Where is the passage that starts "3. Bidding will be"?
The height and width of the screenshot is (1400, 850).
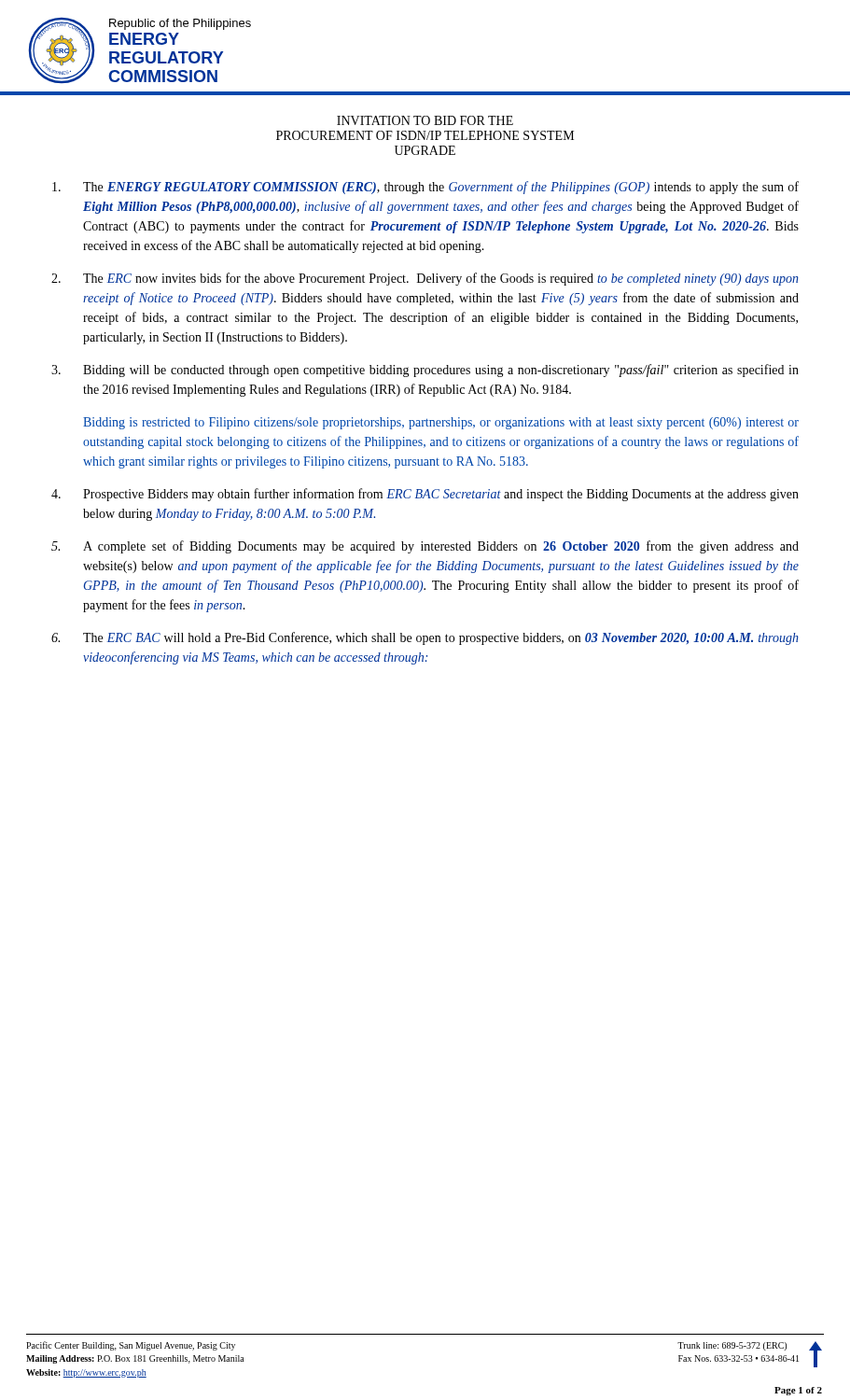425,380
